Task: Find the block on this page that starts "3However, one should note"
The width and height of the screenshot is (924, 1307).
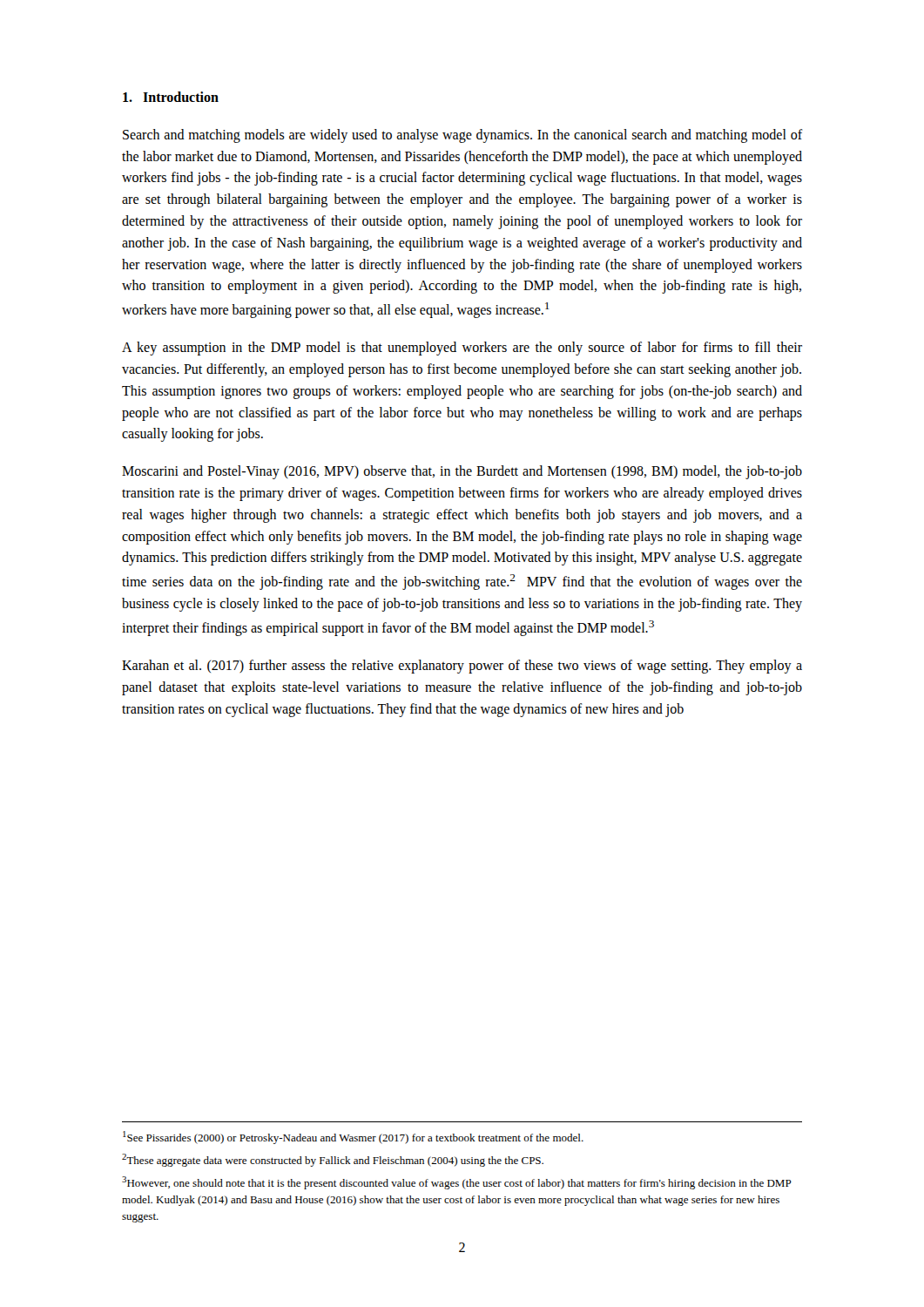Action: pos(456,1198)
